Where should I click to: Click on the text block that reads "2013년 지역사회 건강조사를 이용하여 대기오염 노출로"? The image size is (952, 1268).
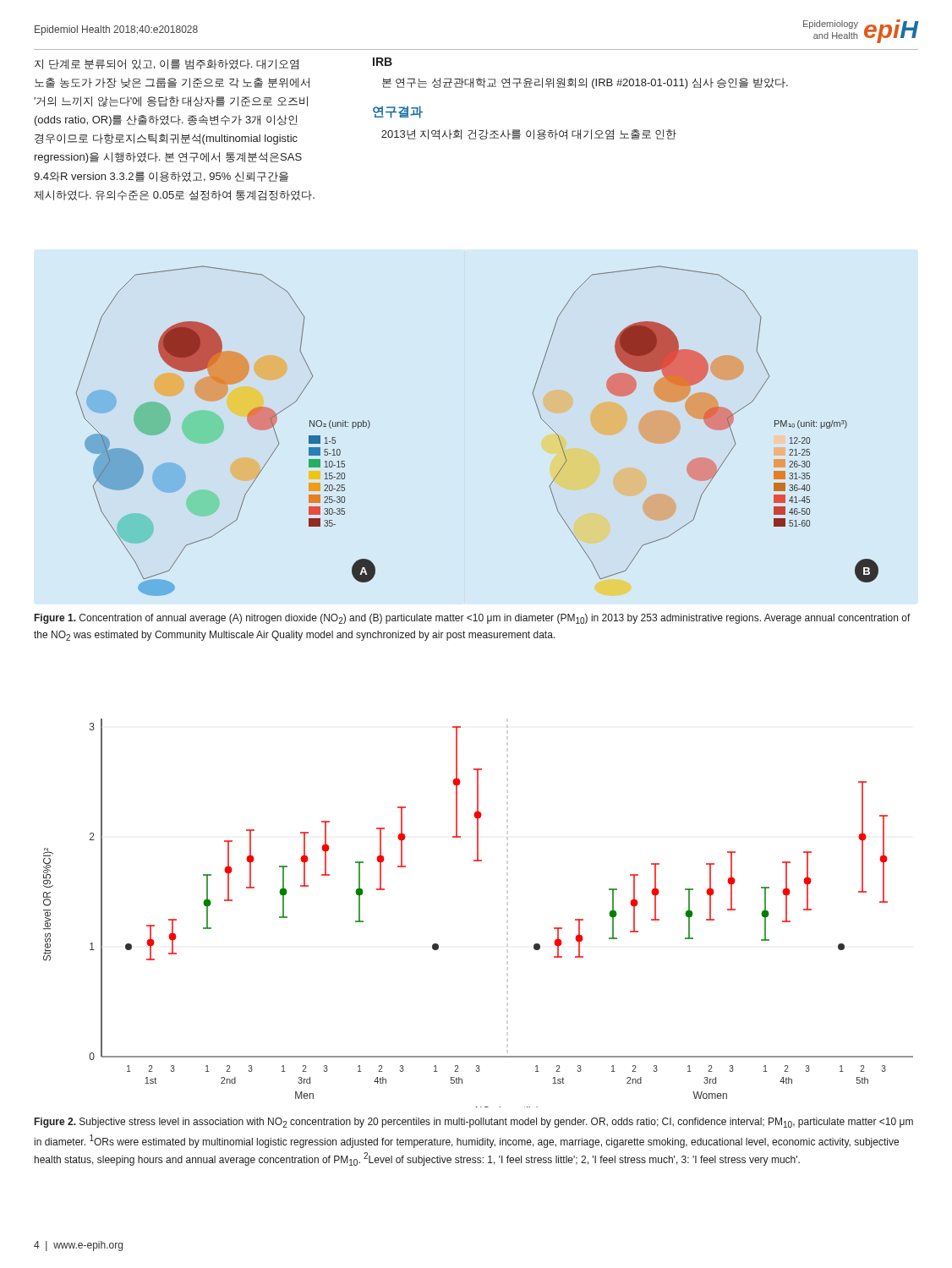pyautogui.click(x=524, y=134)
